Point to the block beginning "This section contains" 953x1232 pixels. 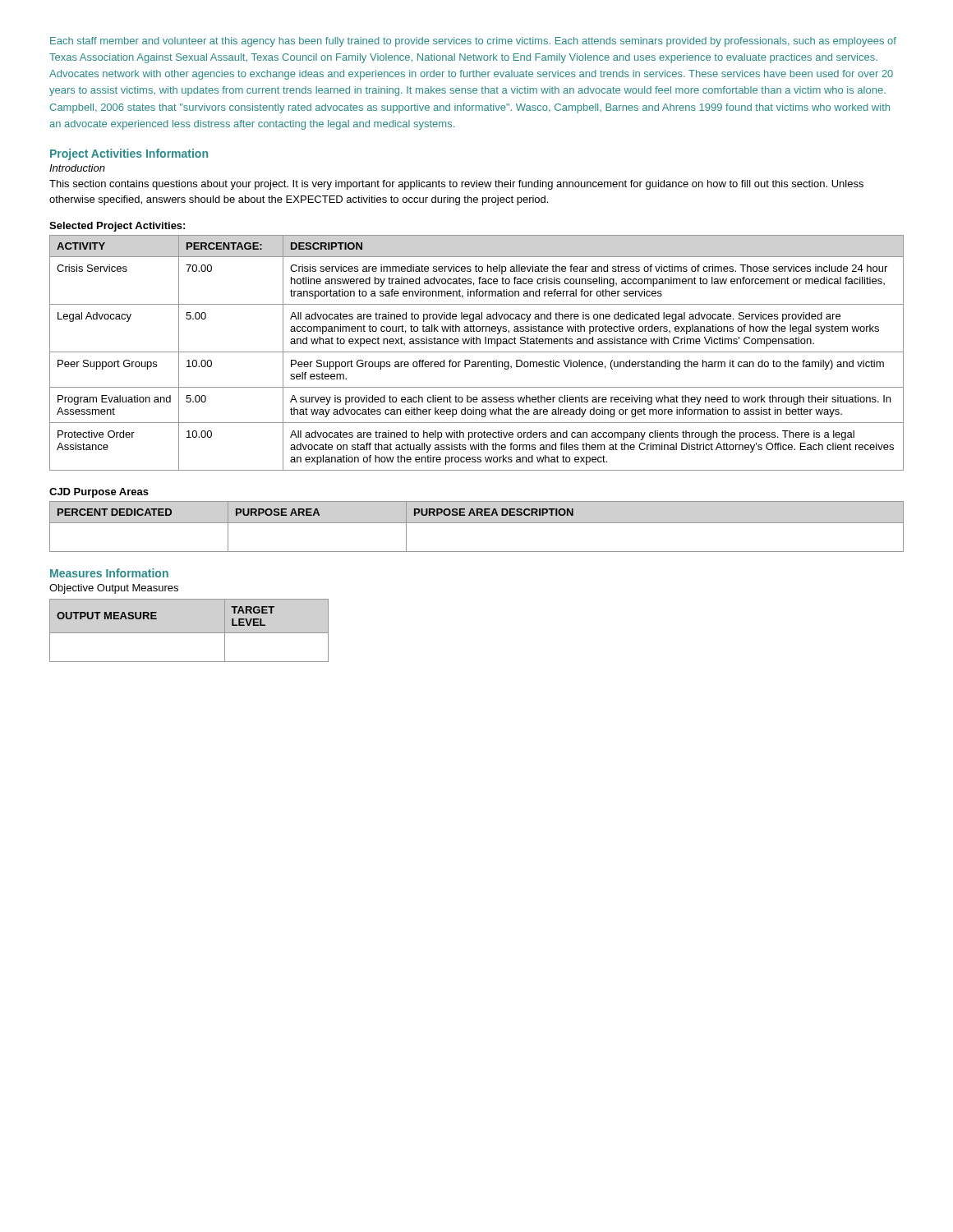(457, 191)
